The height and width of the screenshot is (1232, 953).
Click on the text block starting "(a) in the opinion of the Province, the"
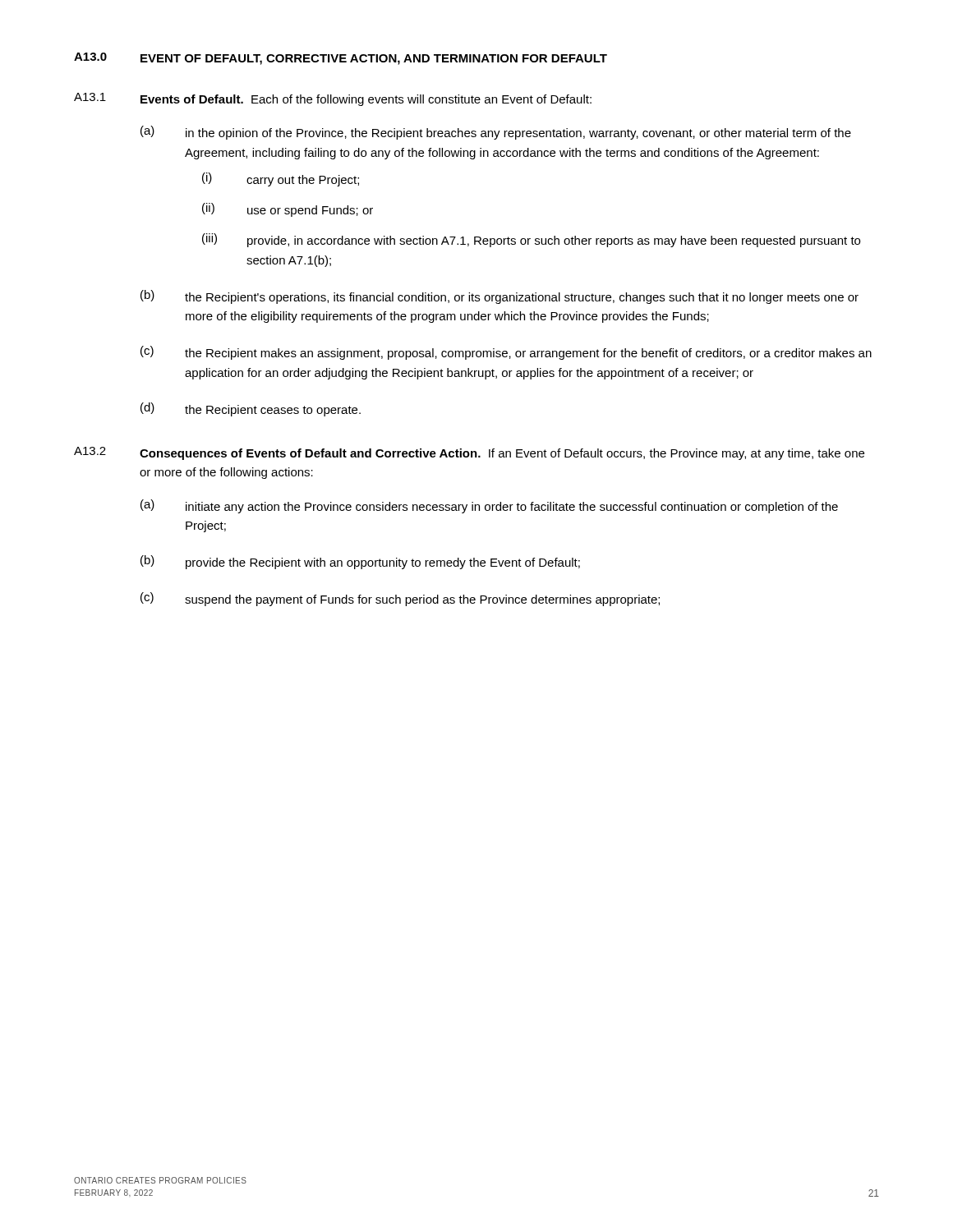point(509,143)
